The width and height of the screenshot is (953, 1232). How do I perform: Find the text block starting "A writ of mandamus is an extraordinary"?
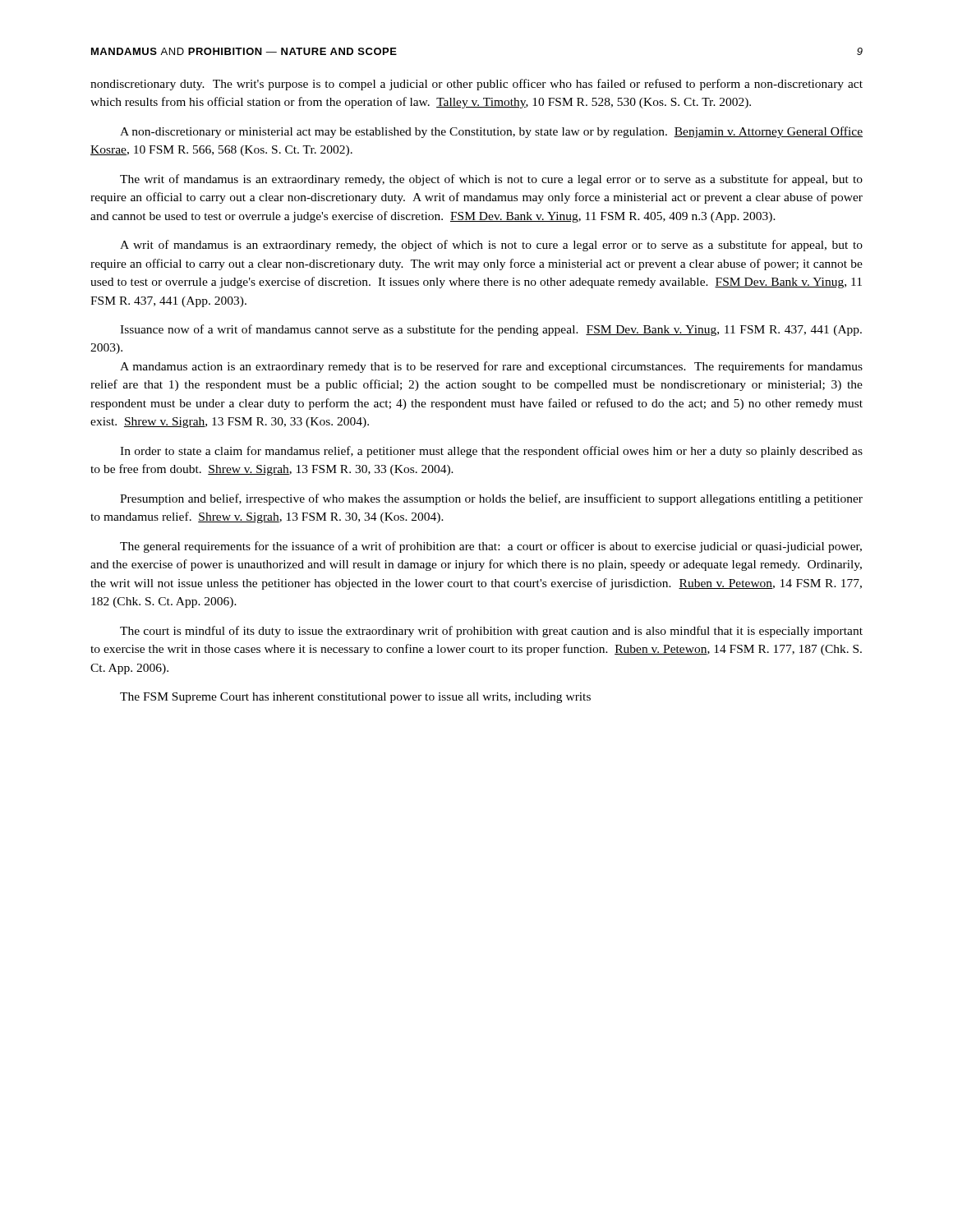click(476, 273)
